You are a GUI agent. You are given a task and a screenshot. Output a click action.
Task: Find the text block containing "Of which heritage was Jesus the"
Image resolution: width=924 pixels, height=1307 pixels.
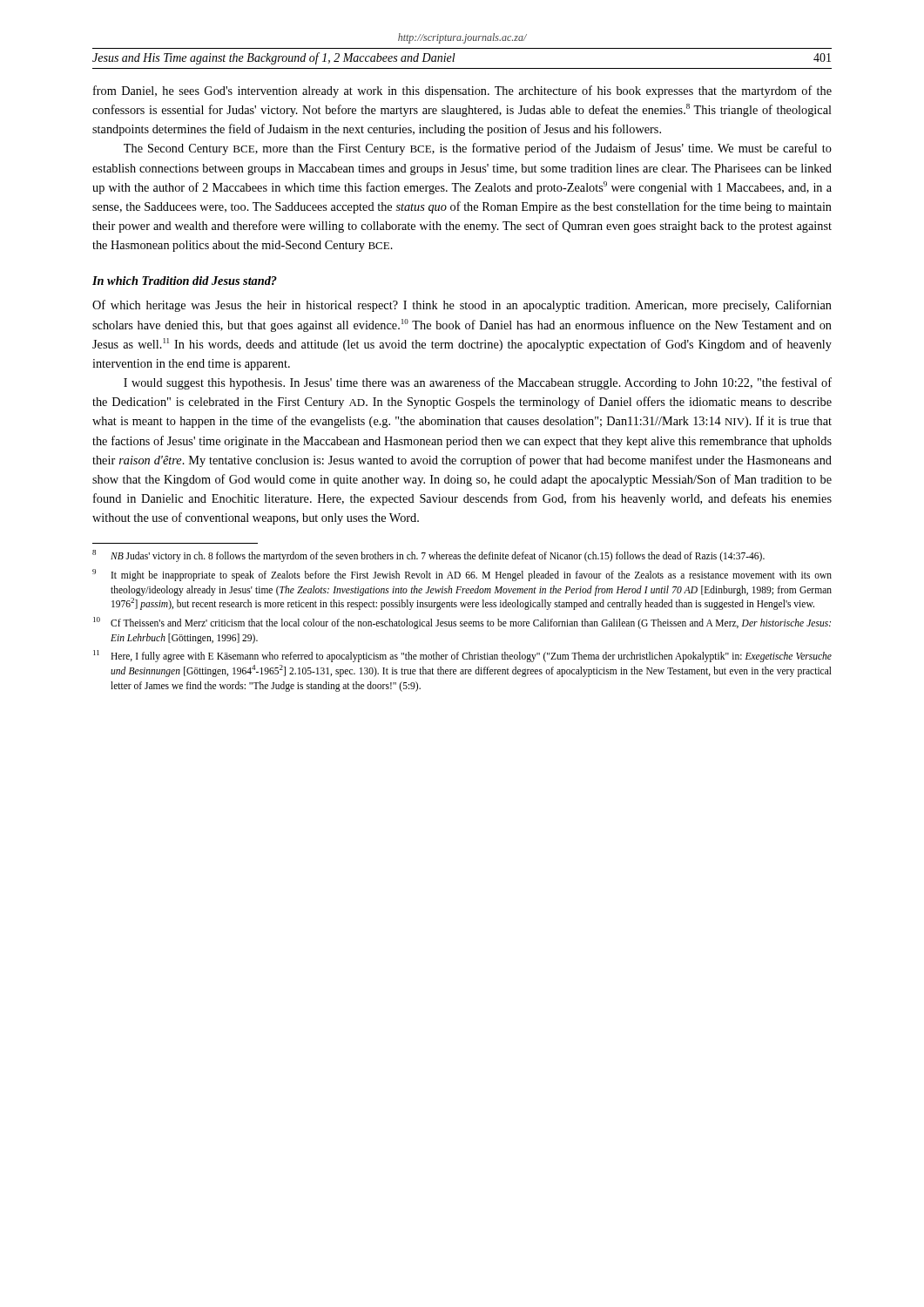462,334
